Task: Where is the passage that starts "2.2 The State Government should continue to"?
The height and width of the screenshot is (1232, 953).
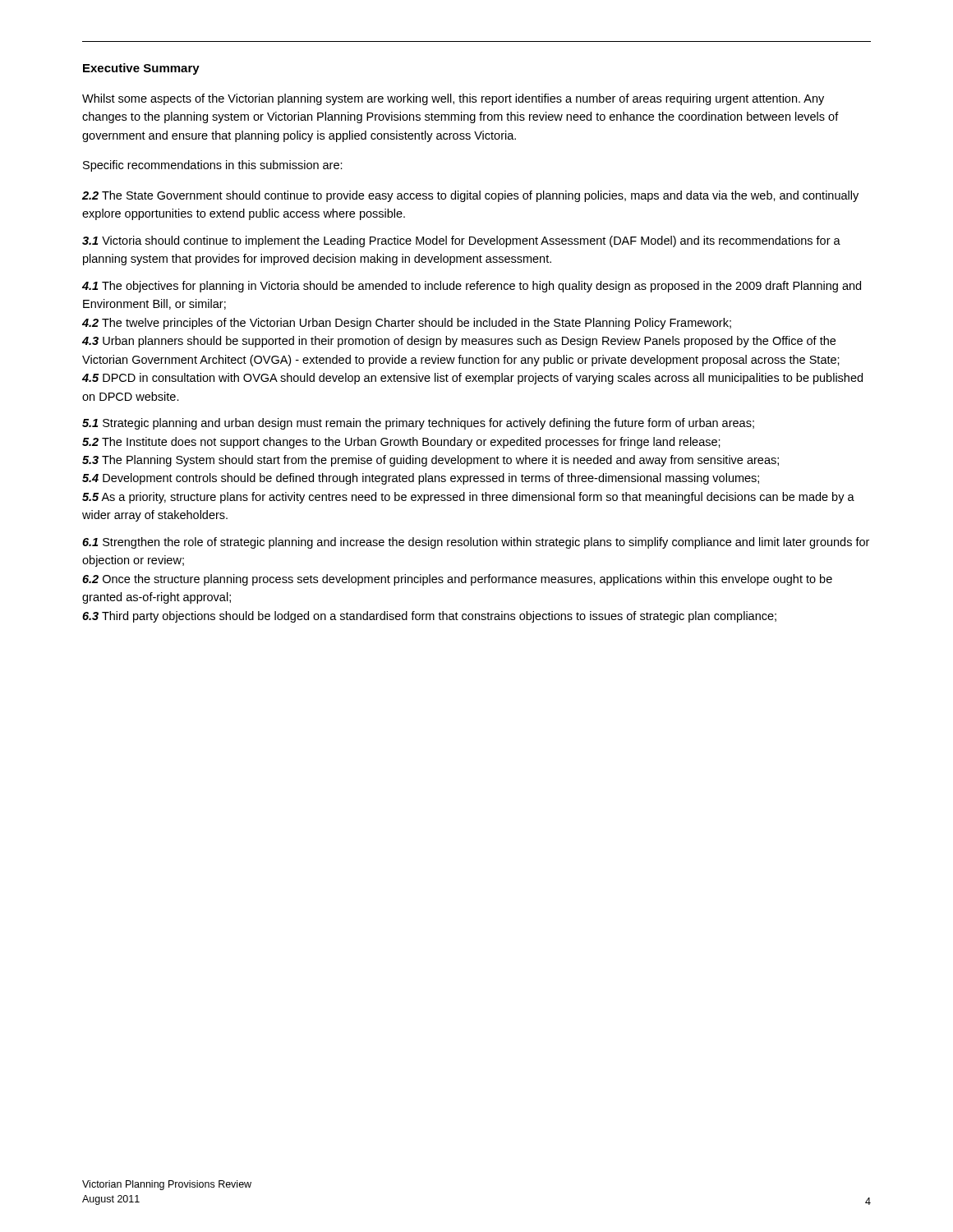Action: point(470,205)
